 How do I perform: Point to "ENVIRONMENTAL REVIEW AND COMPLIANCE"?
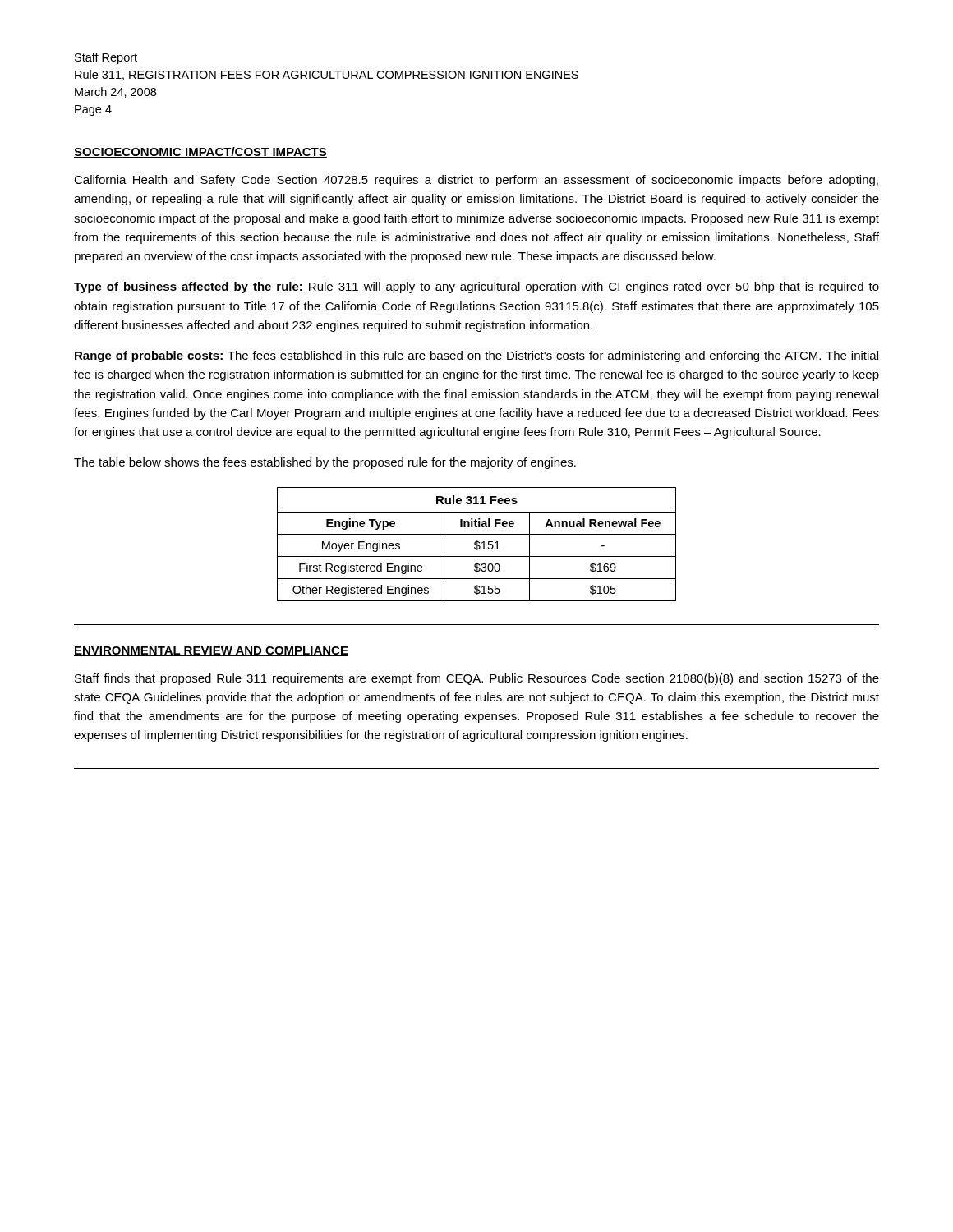(211, 650)
